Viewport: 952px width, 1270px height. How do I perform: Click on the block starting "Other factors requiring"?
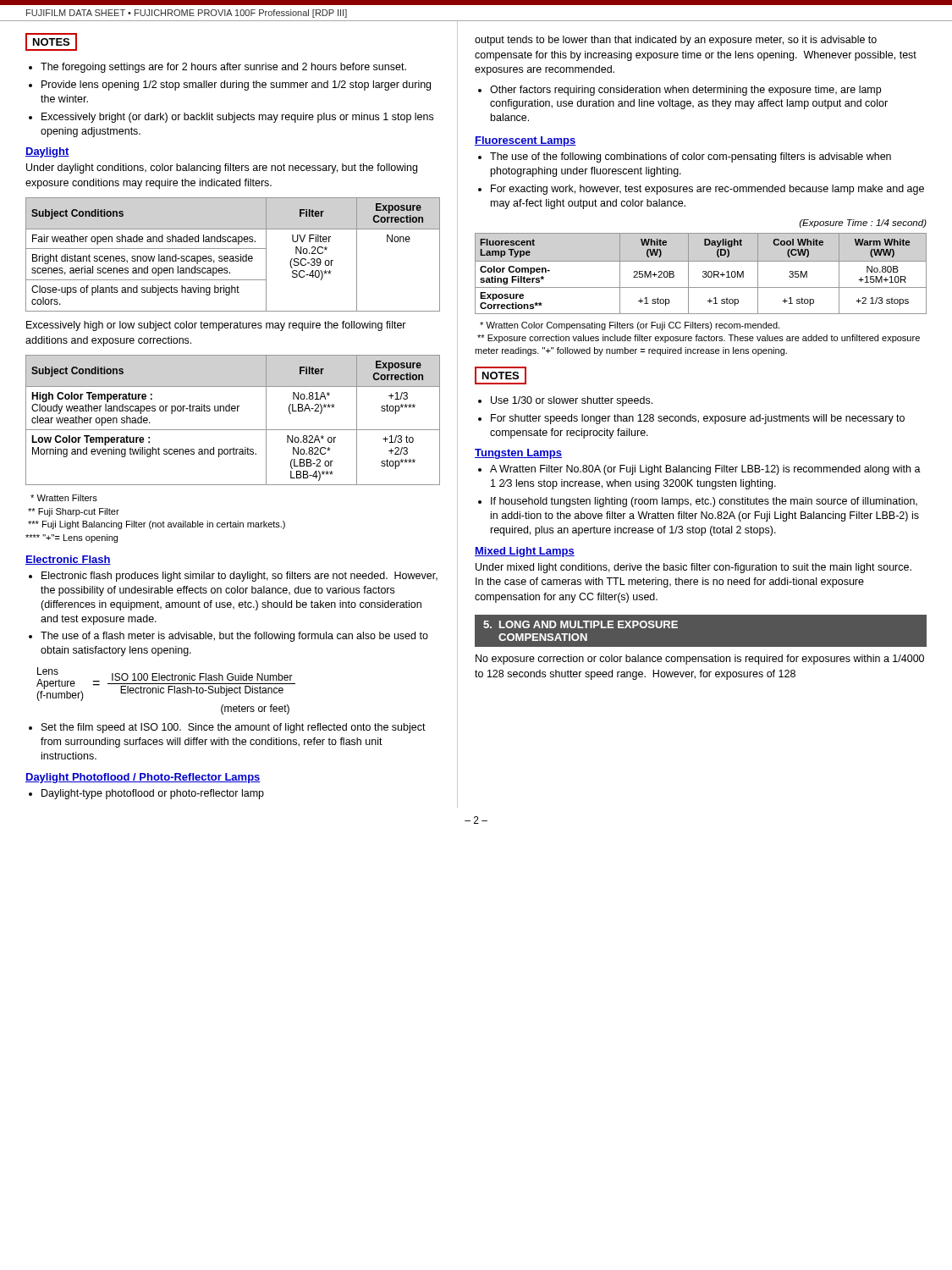tap(689, 104)
